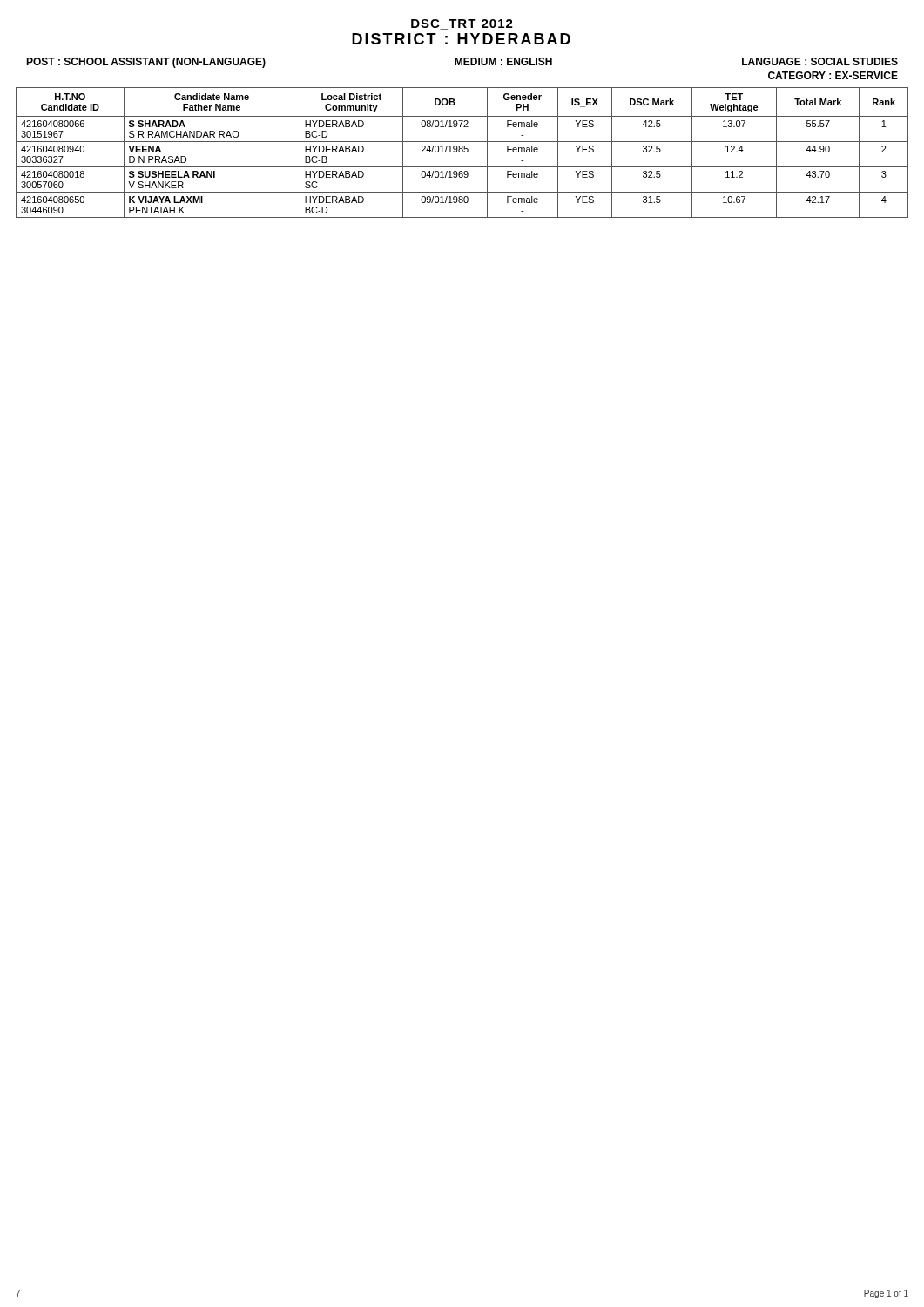Image resolution: width=924 pixels, height=1307 pixels.
Task: Point to the element starting "POST : SCHOOL"
Action: tap(462, 67)
